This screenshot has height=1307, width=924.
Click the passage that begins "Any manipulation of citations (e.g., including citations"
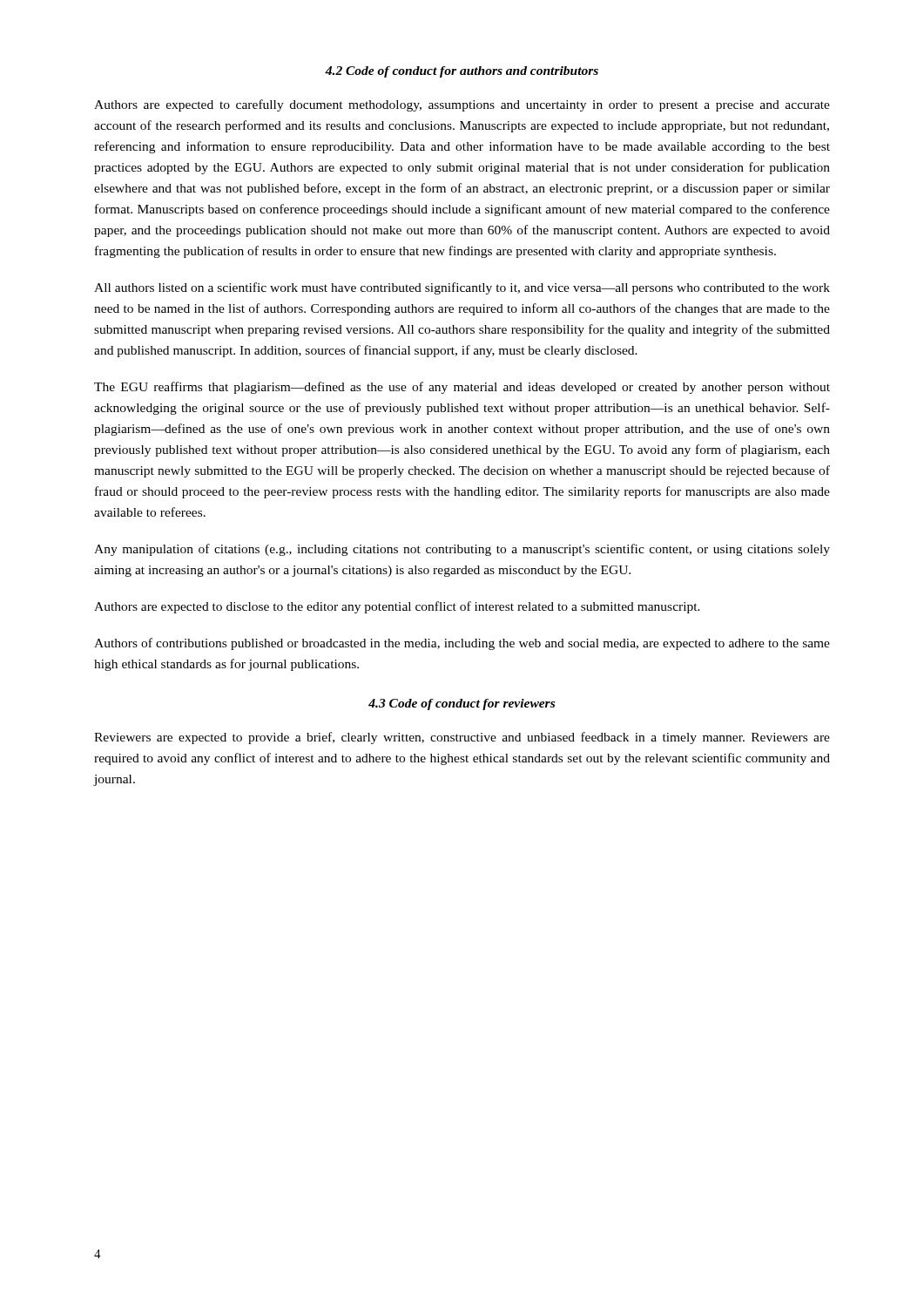click(462, 559)
